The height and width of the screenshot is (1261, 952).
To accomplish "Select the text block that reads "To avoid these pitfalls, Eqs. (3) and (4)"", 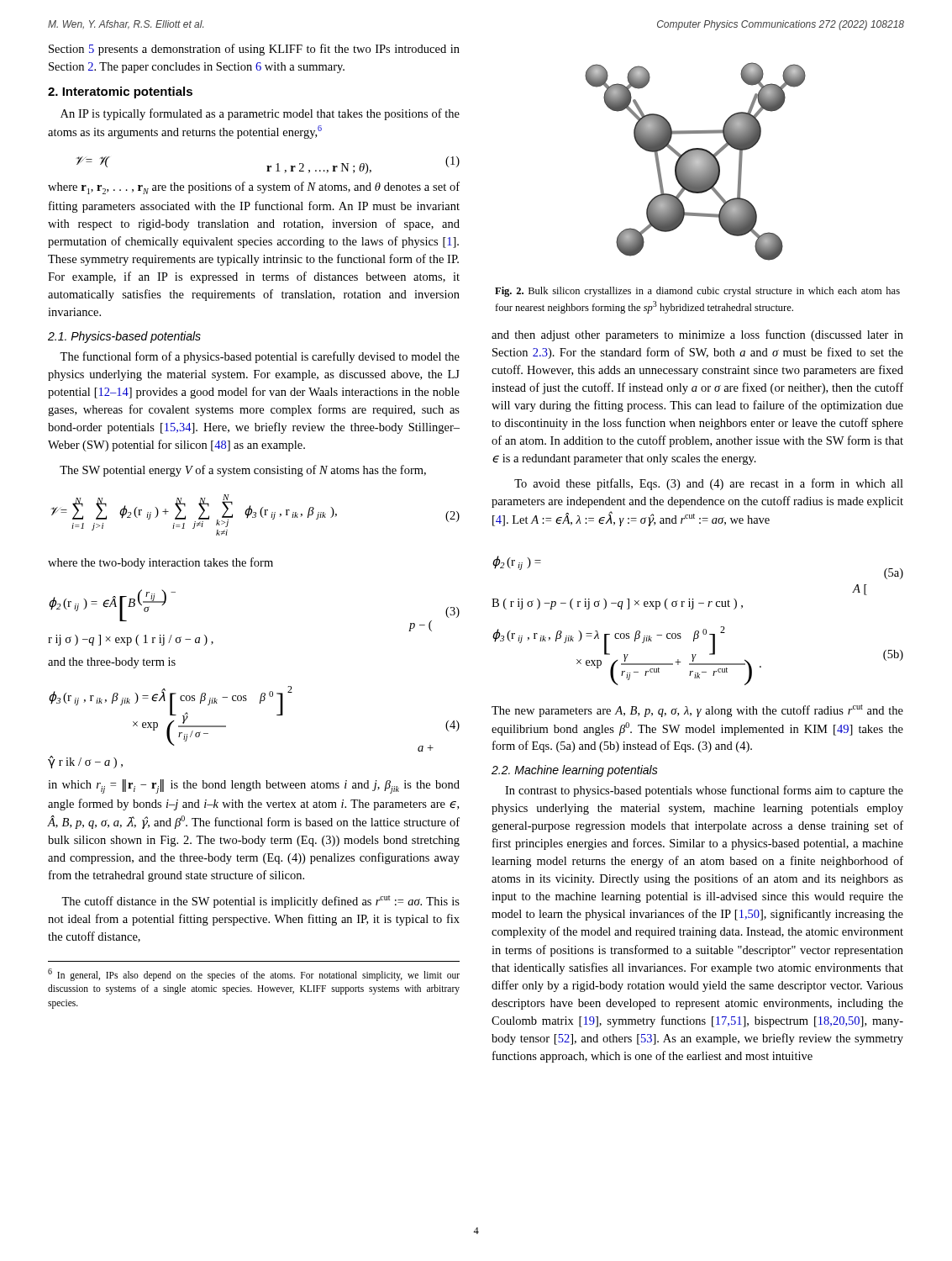I will [x=697, y=501].
